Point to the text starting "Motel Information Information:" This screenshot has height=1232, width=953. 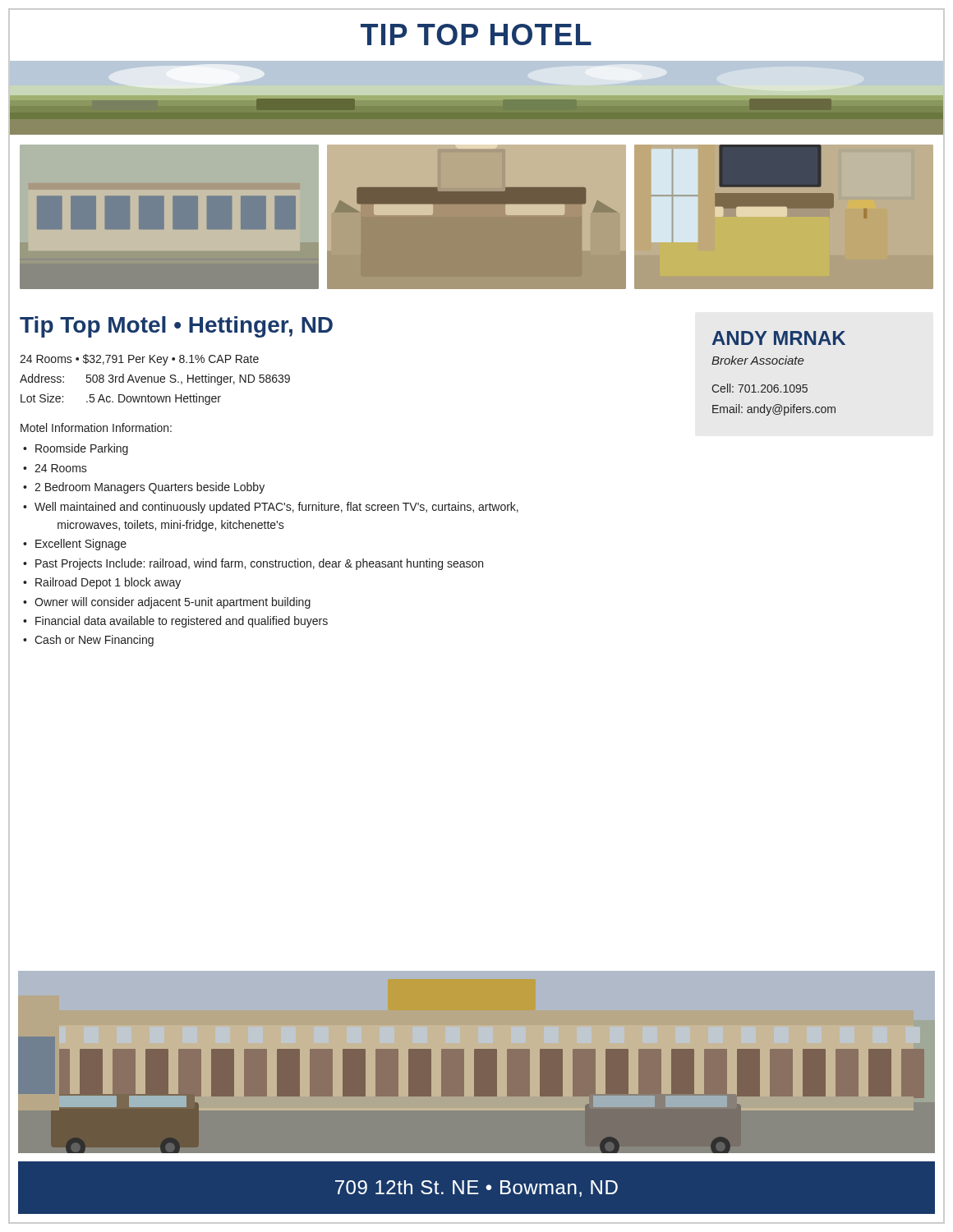click(96, 428)
